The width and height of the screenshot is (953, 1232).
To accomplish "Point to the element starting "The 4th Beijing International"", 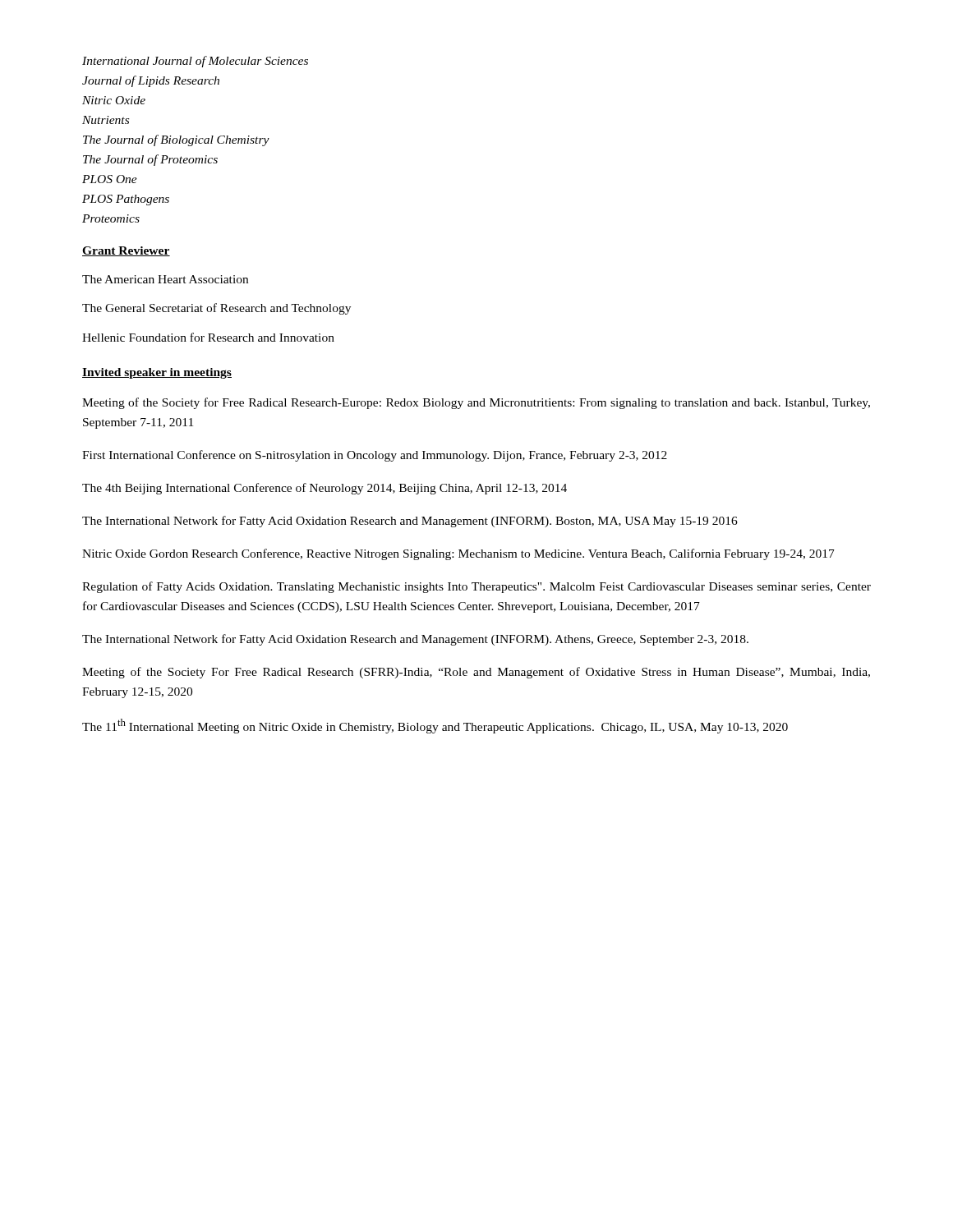I will pyautogui.click(x=325, y=487).
